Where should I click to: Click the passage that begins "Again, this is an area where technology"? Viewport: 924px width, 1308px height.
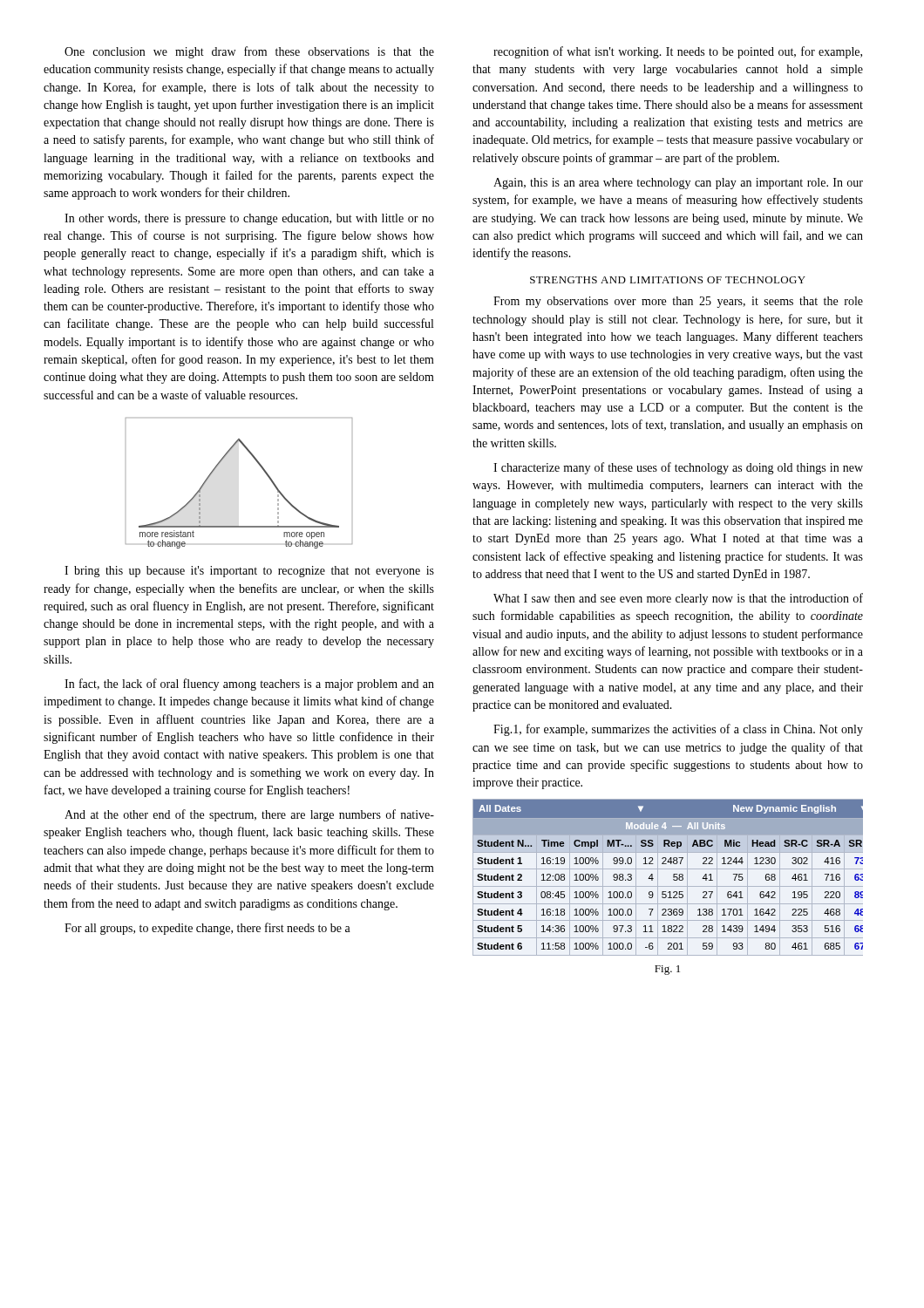[668, 219]
